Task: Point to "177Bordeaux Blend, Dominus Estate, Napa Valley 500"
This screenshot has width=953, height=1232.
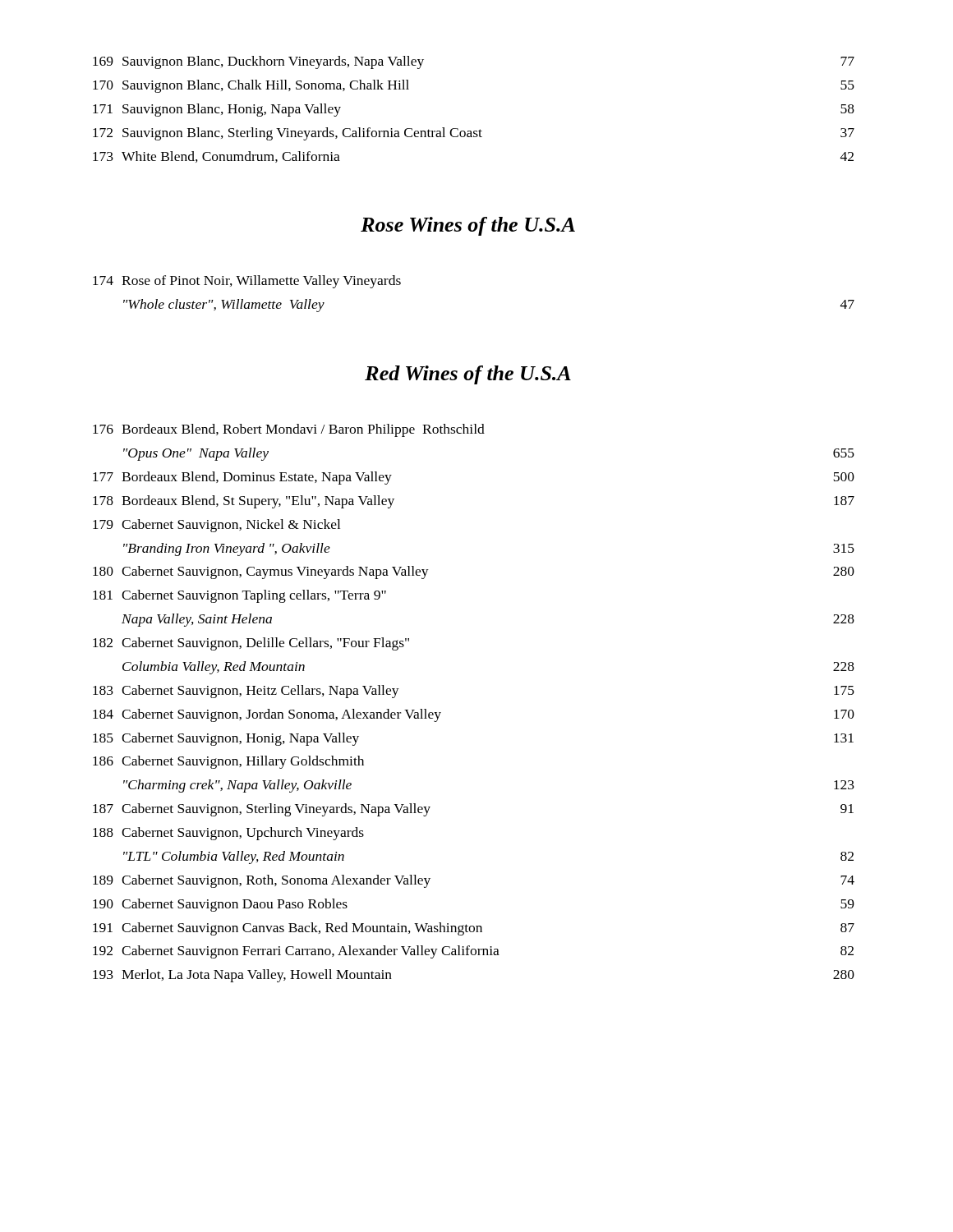Action: [242, 478]
